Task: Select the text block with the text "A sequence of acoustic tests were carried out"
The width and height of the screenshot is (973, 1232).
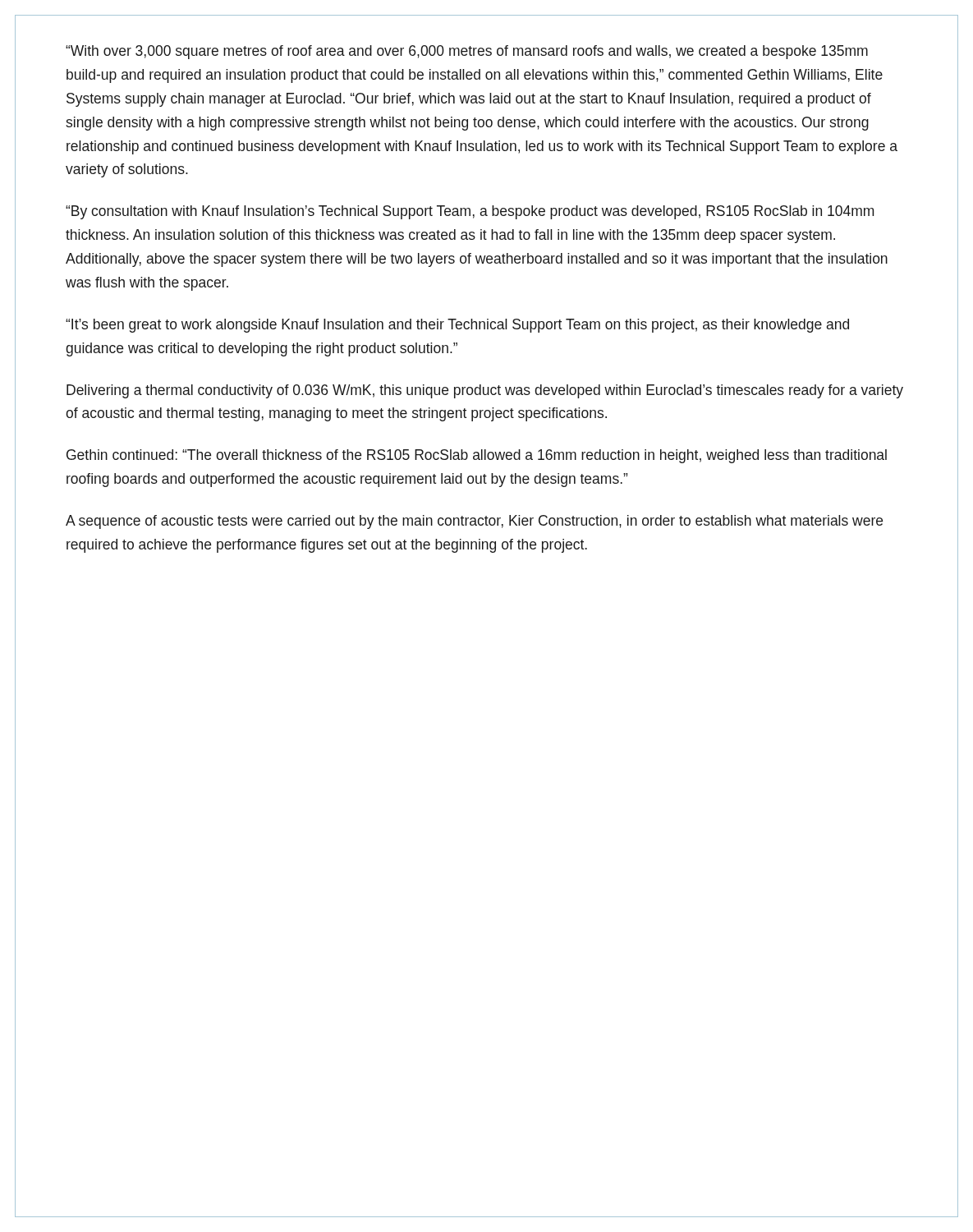Action: 475,533
